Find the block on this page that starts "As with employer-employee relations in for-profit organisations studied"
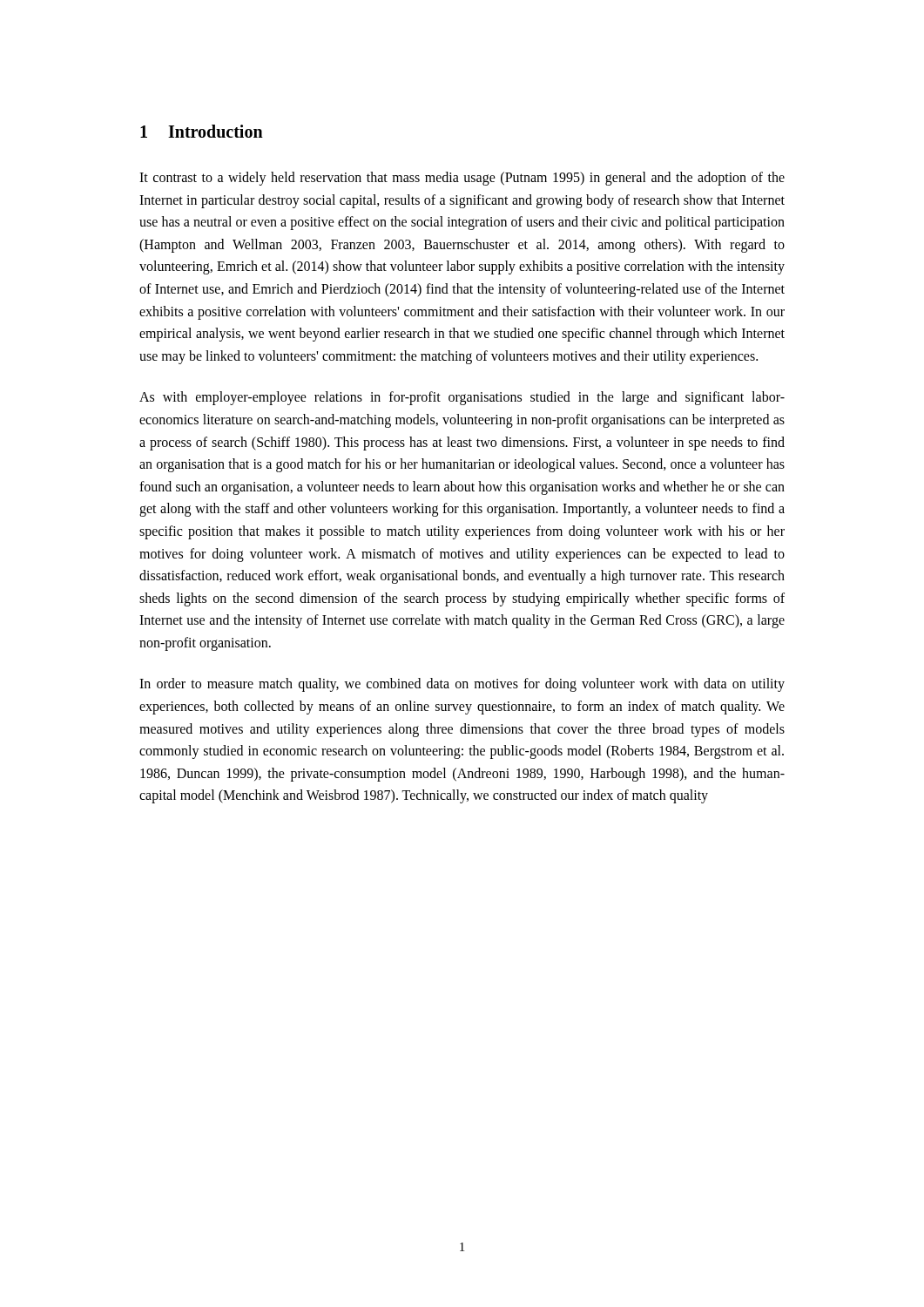The width and height of the screenshot is (924, 1307). coord(462,520)
